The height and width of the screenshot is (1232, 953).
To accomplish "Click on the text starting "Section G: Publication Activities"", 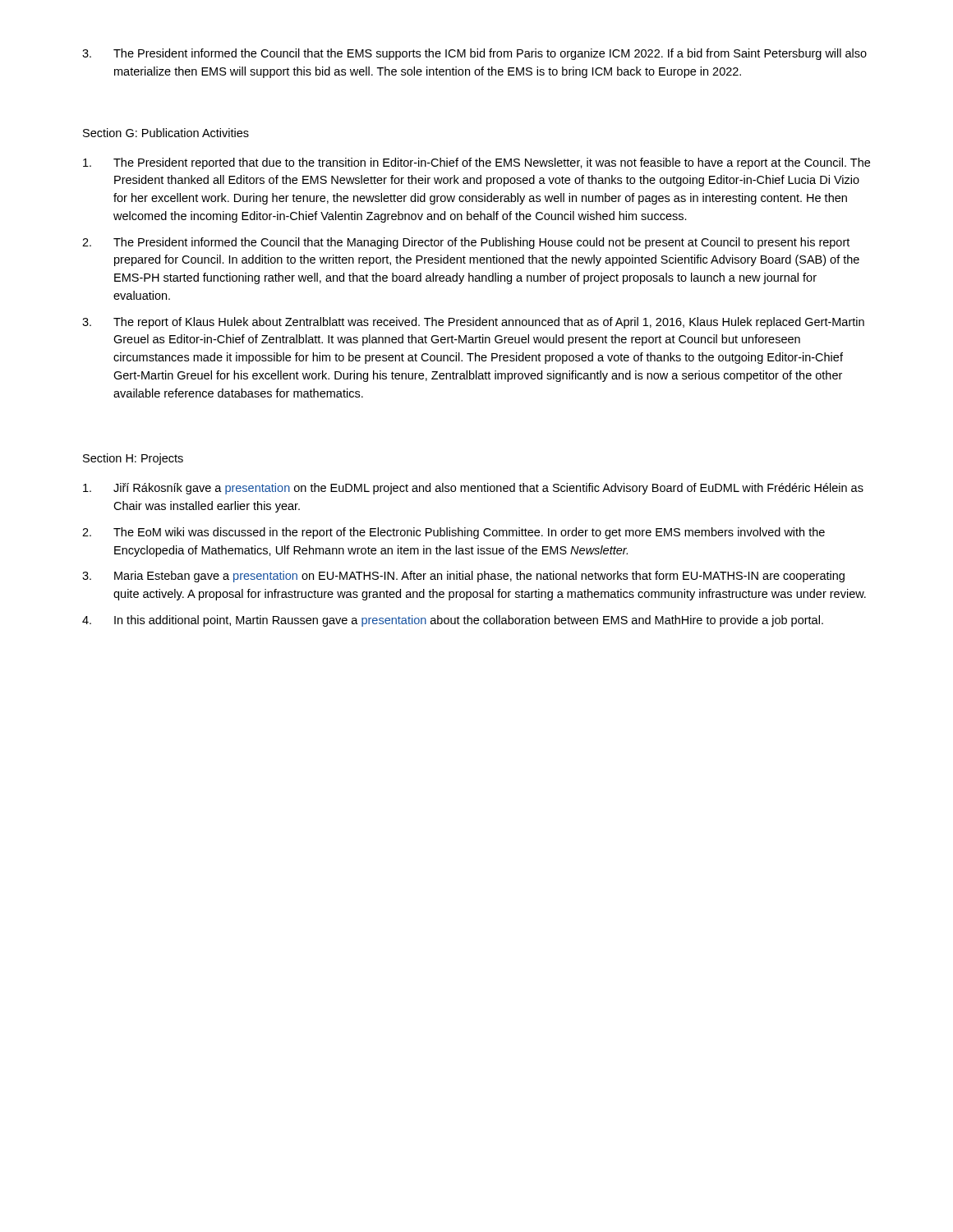I will click(x=166, y=133).
